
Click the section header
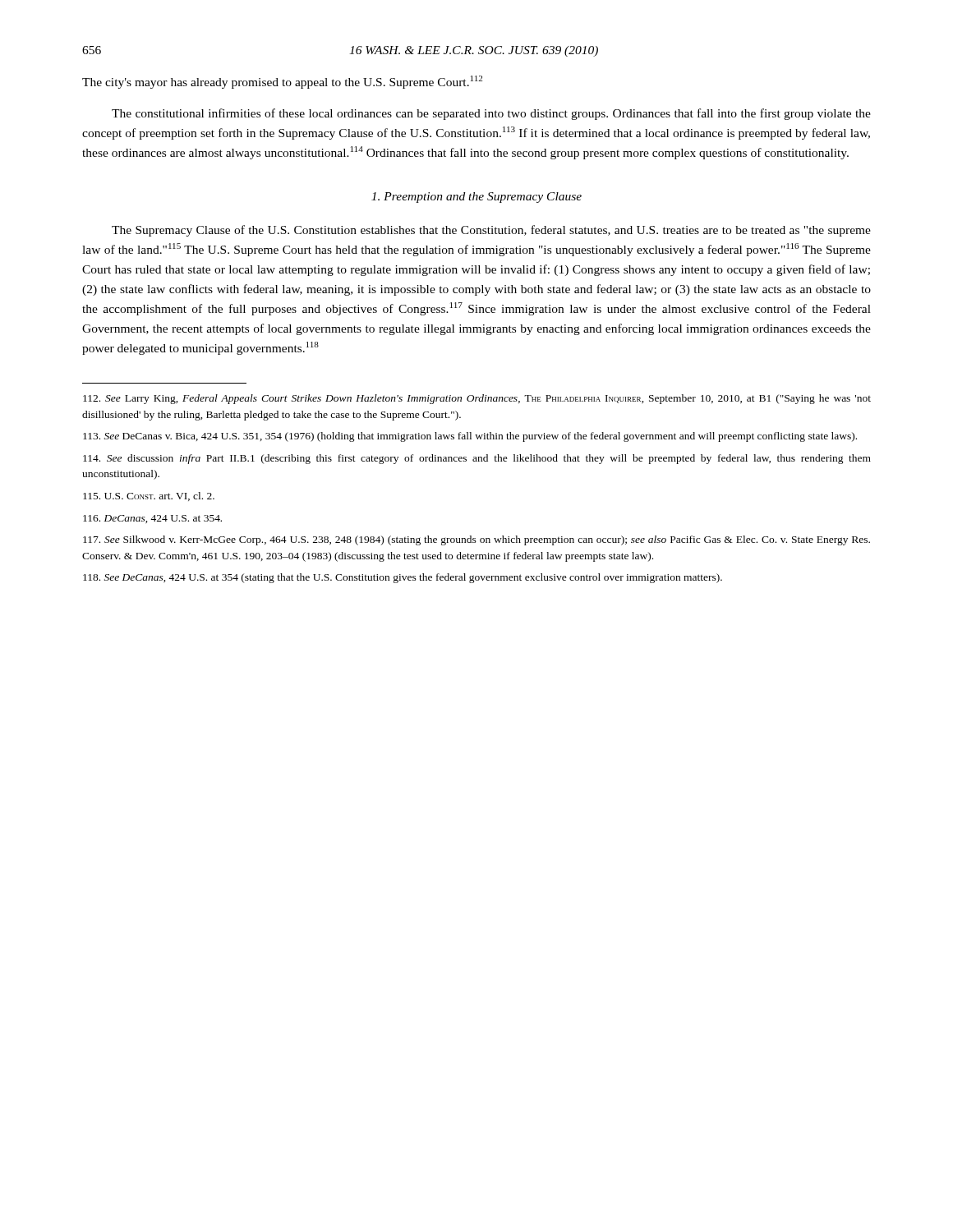coord(476,196)
